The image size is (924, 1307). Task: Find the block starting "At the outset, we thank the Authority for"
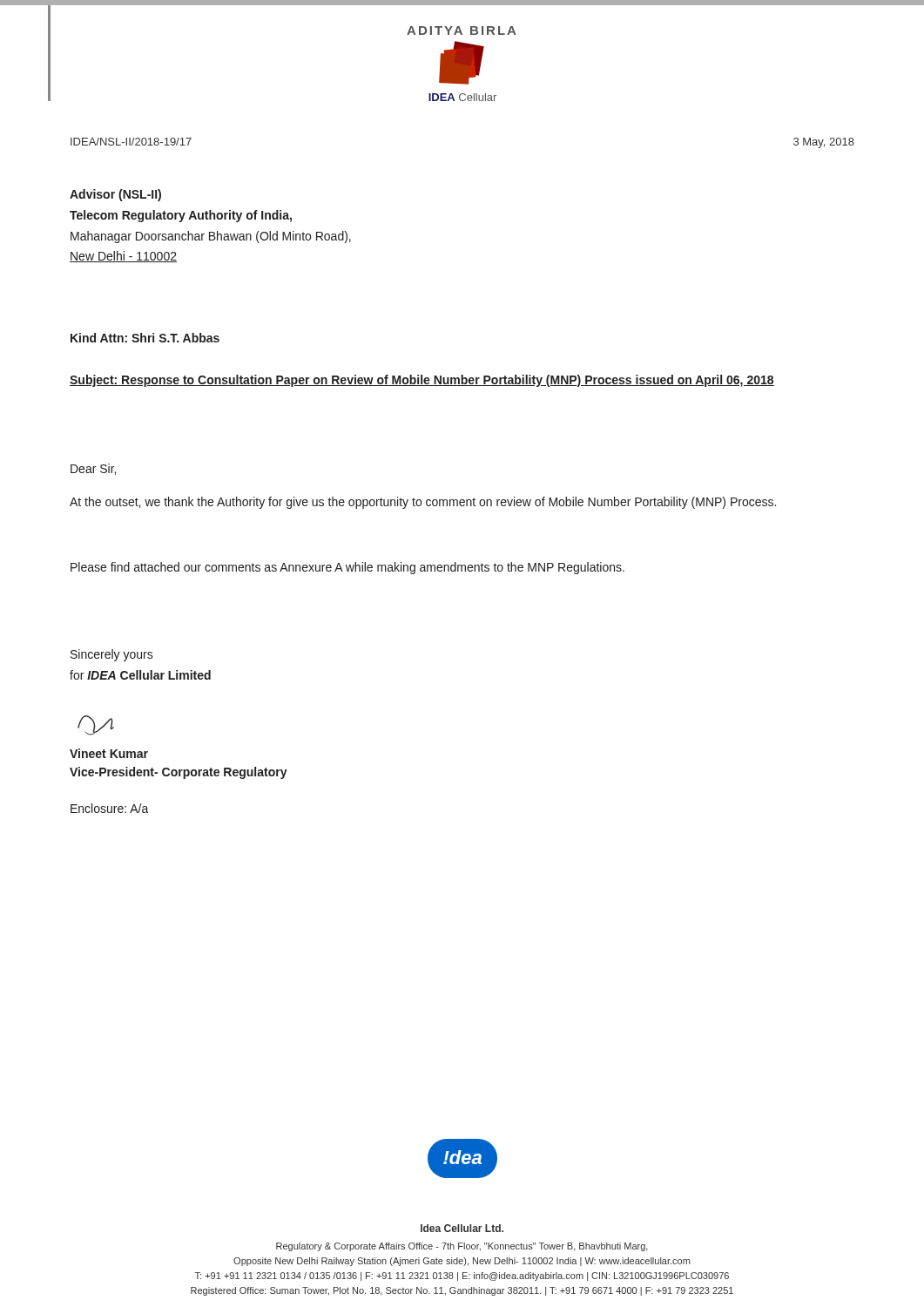tap(423, 502)
